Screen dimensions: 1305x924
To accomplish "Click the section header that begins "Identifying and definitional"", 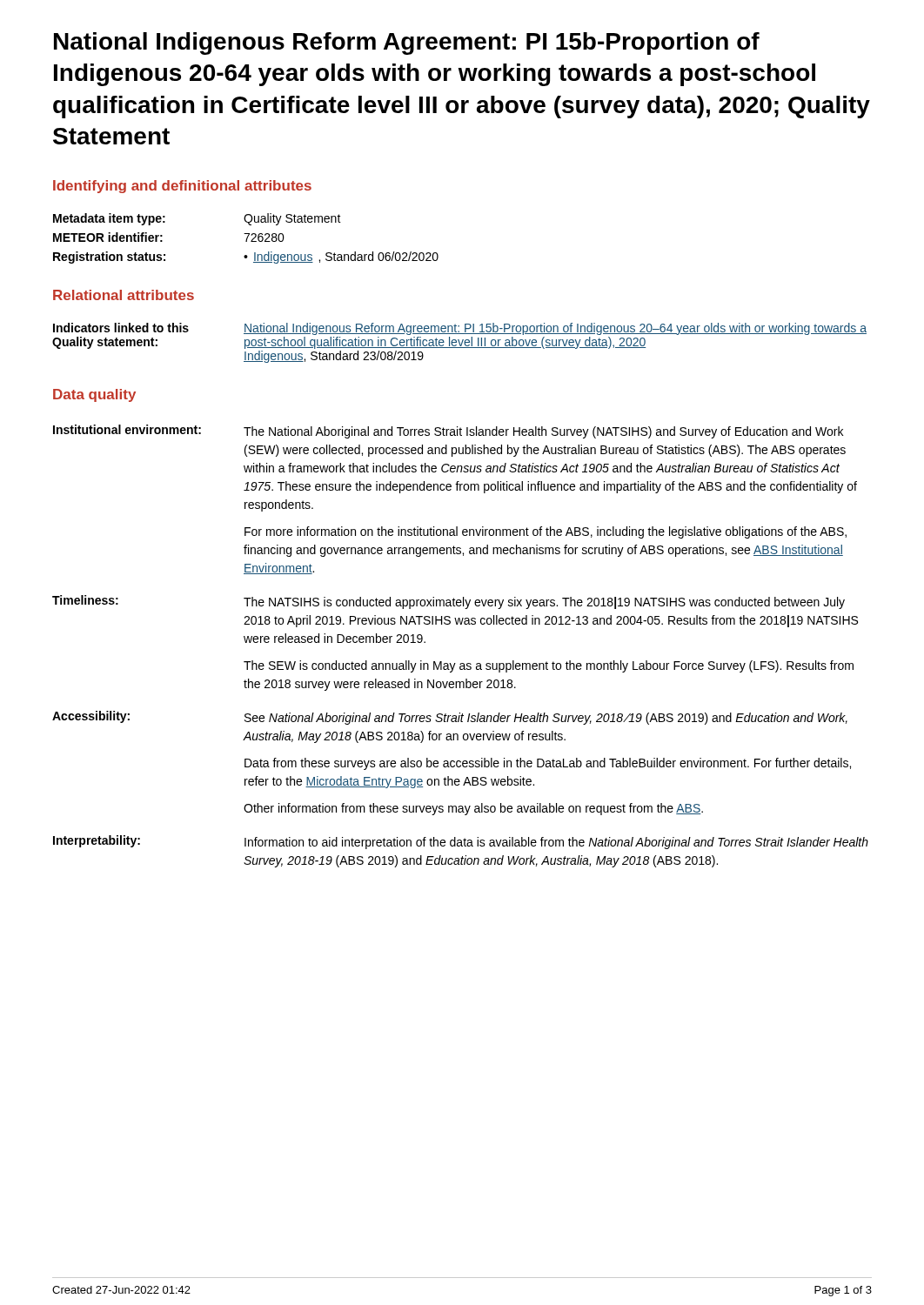I will pos(182,185).
